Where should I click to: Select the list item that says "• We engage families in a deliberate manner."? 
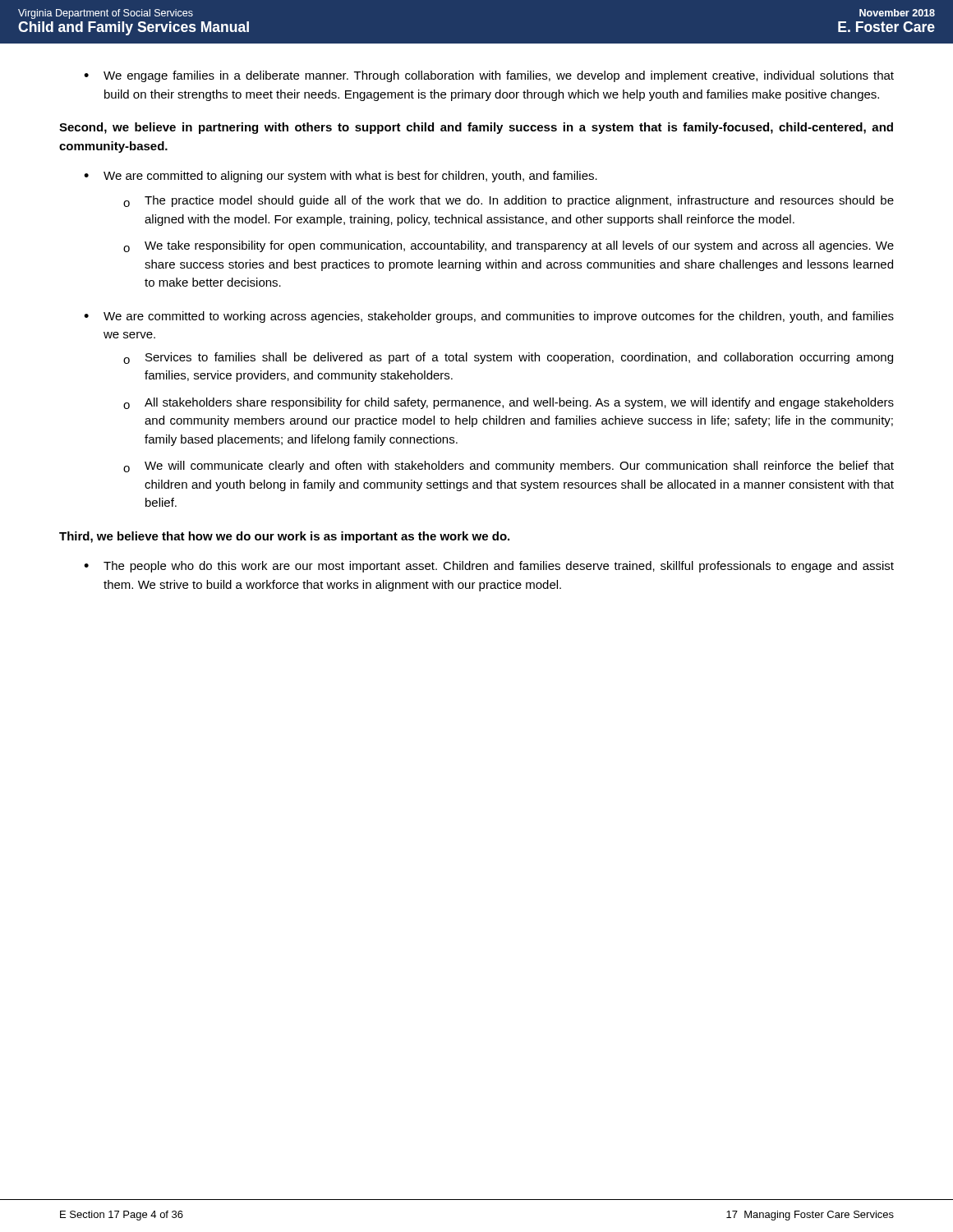coord(489,85)
